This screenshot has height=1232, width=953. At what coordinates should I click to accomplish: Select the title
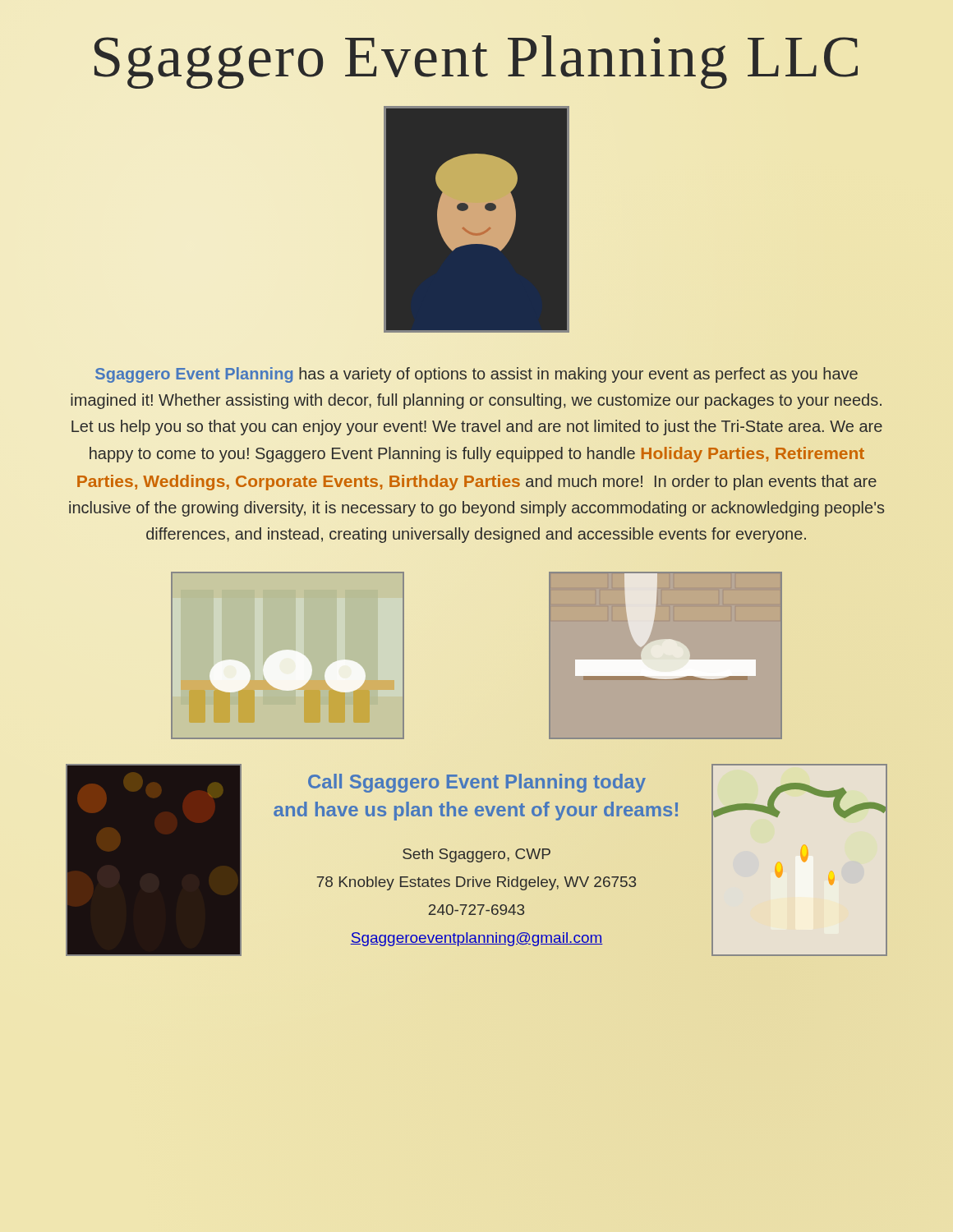(476, 57)
